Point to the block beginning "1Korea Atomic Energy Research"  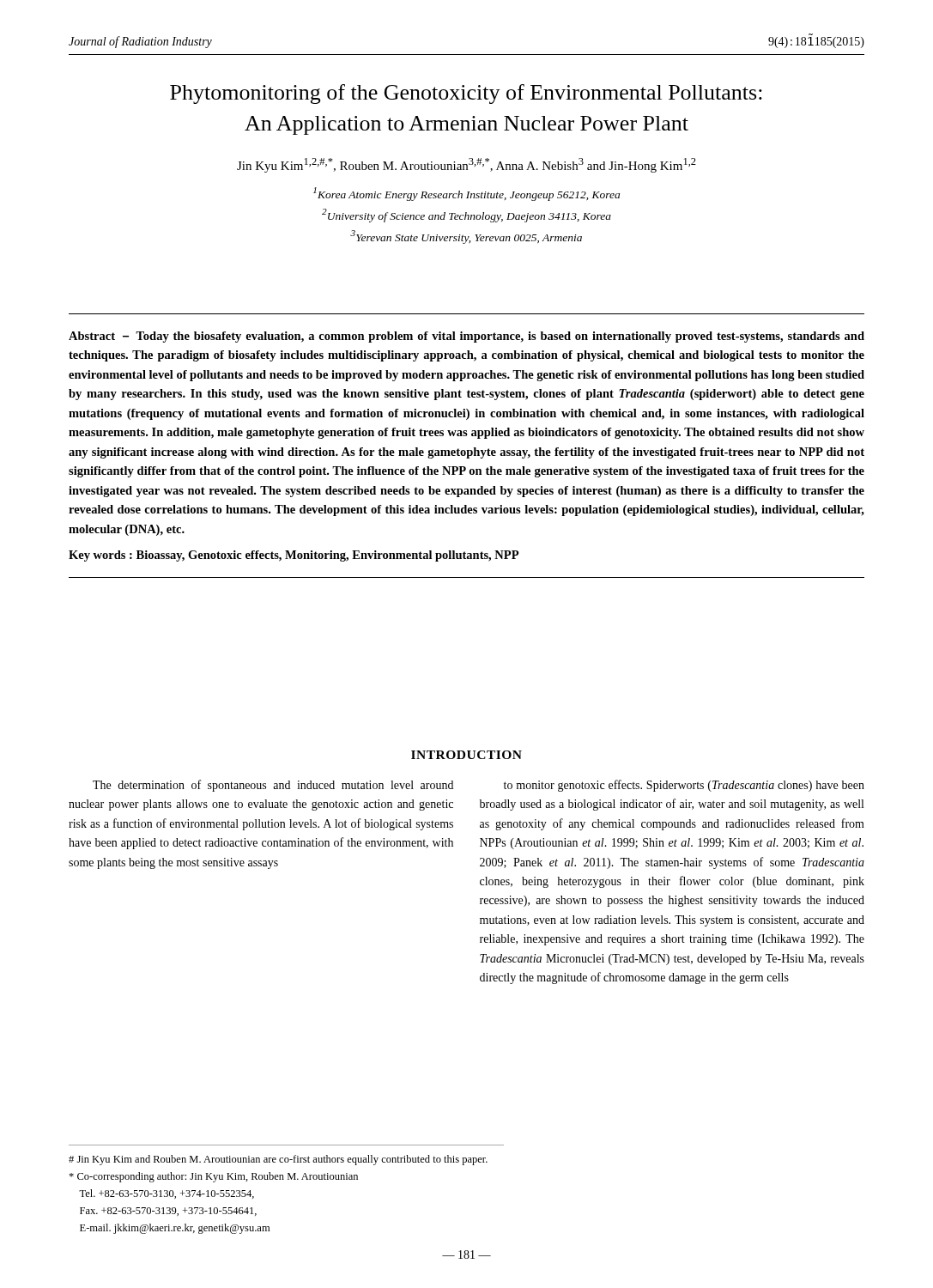pyautogui.click(x=466, y=214)
